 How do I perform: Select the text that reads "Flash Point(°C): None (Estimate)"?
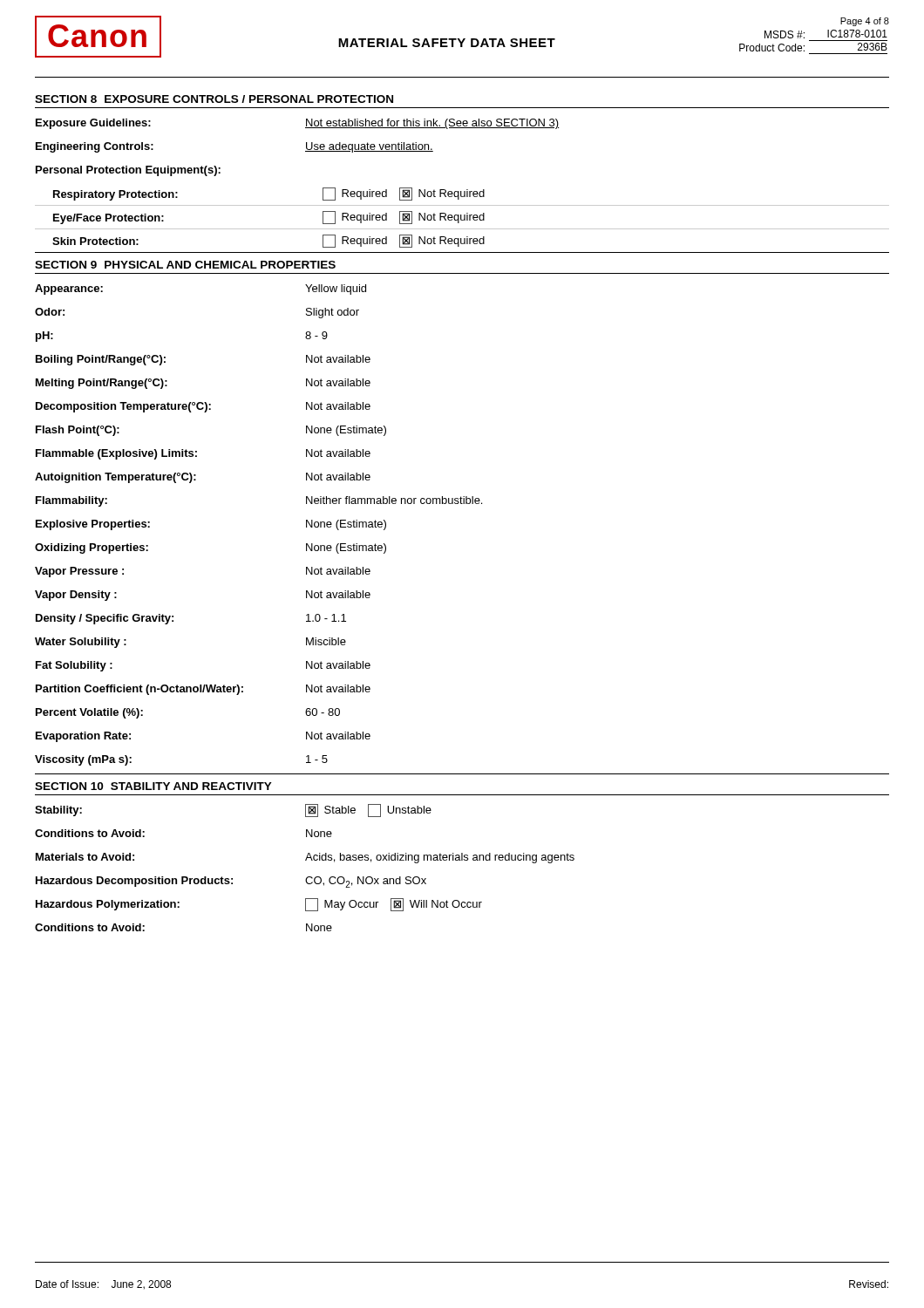(75, 430)
